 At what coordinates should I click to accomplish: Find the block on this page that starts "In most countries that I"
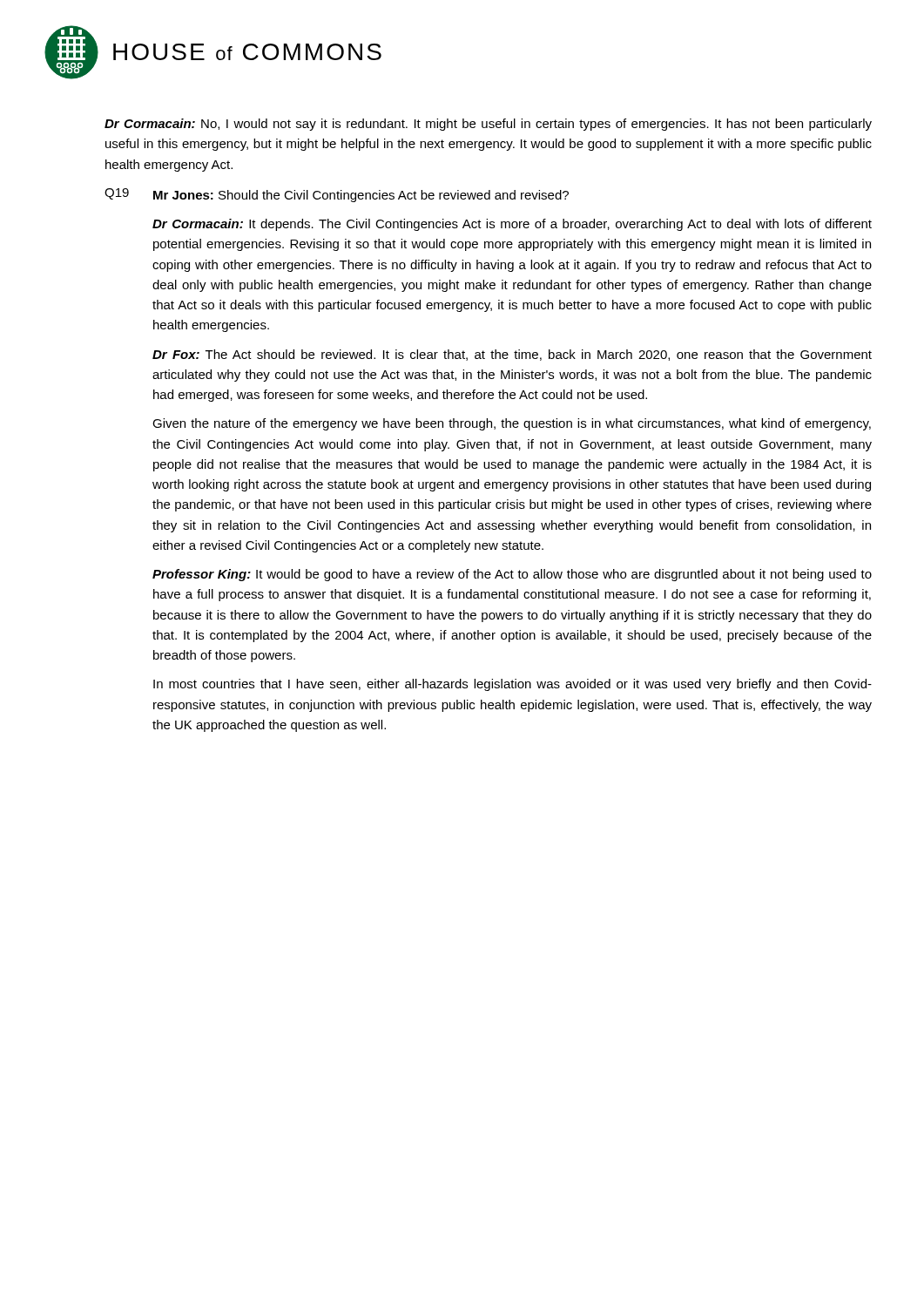512,704
